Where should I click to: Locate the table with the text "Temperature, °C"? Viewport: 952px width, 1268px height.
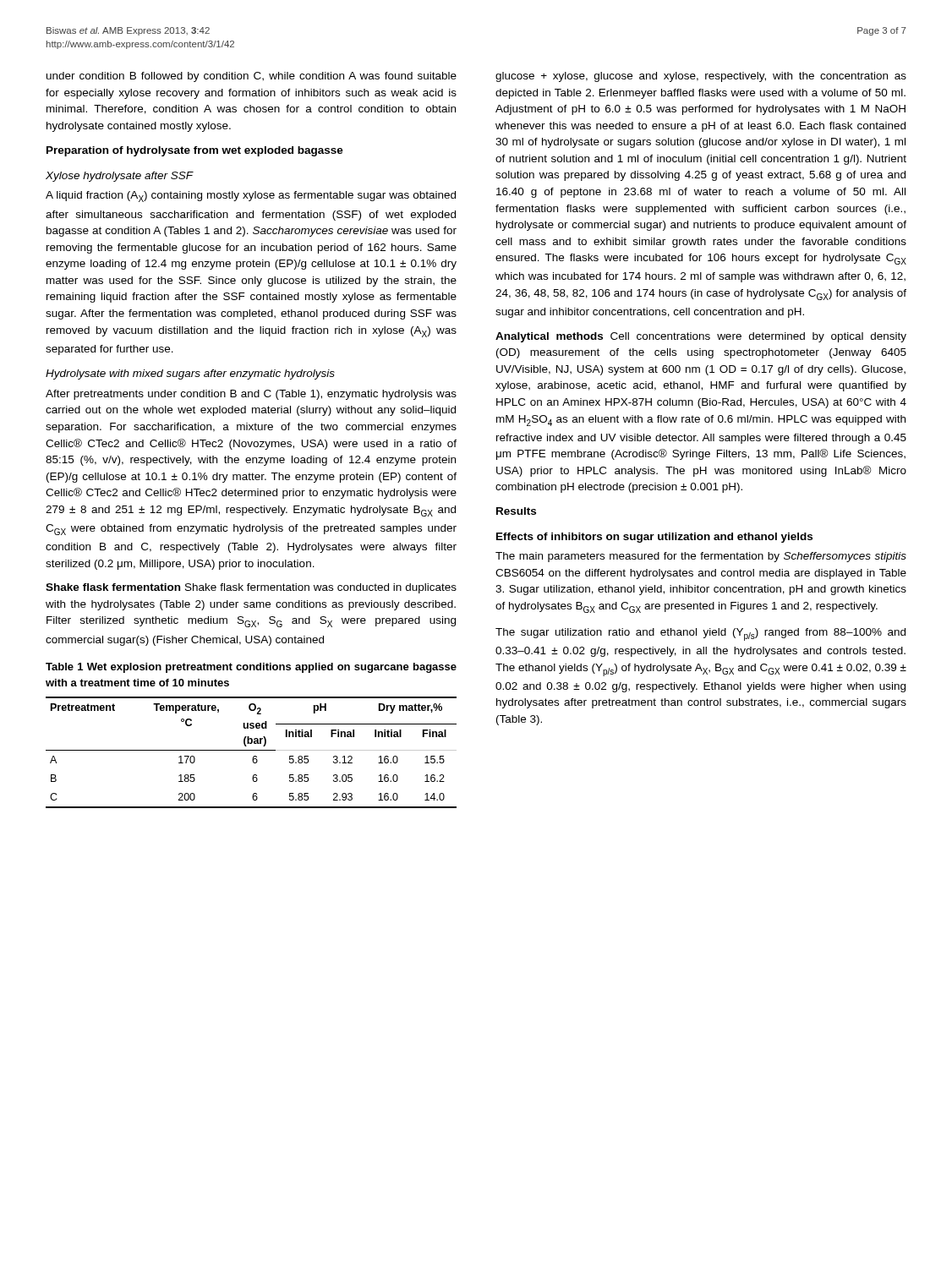[x=251, y=752]
